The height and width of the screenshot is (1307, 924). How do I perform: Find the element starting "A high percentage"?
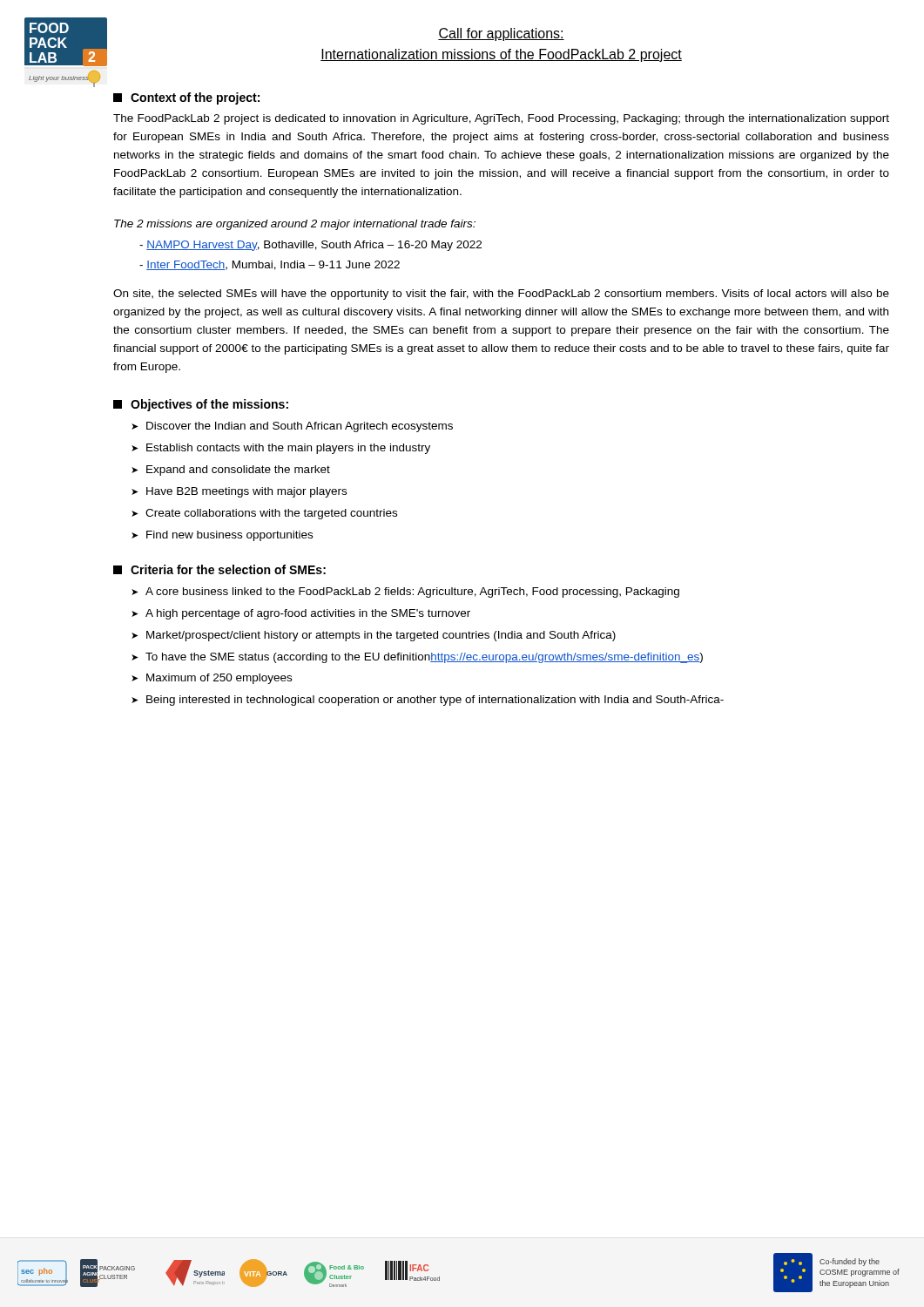point(308,613)
